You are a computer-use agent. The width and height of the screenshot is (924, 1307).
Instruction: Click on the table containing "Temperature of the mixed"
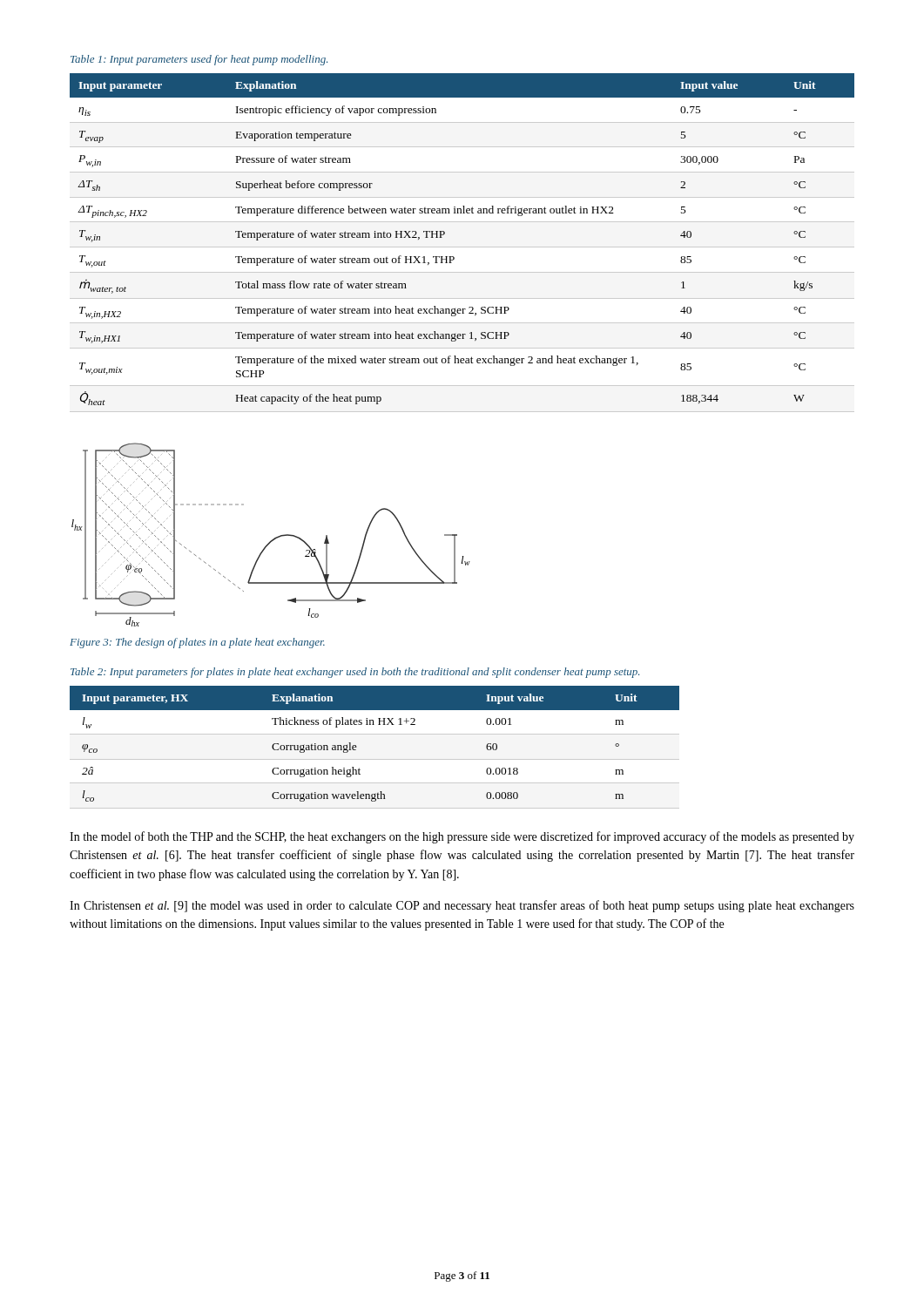coord(462,242)
